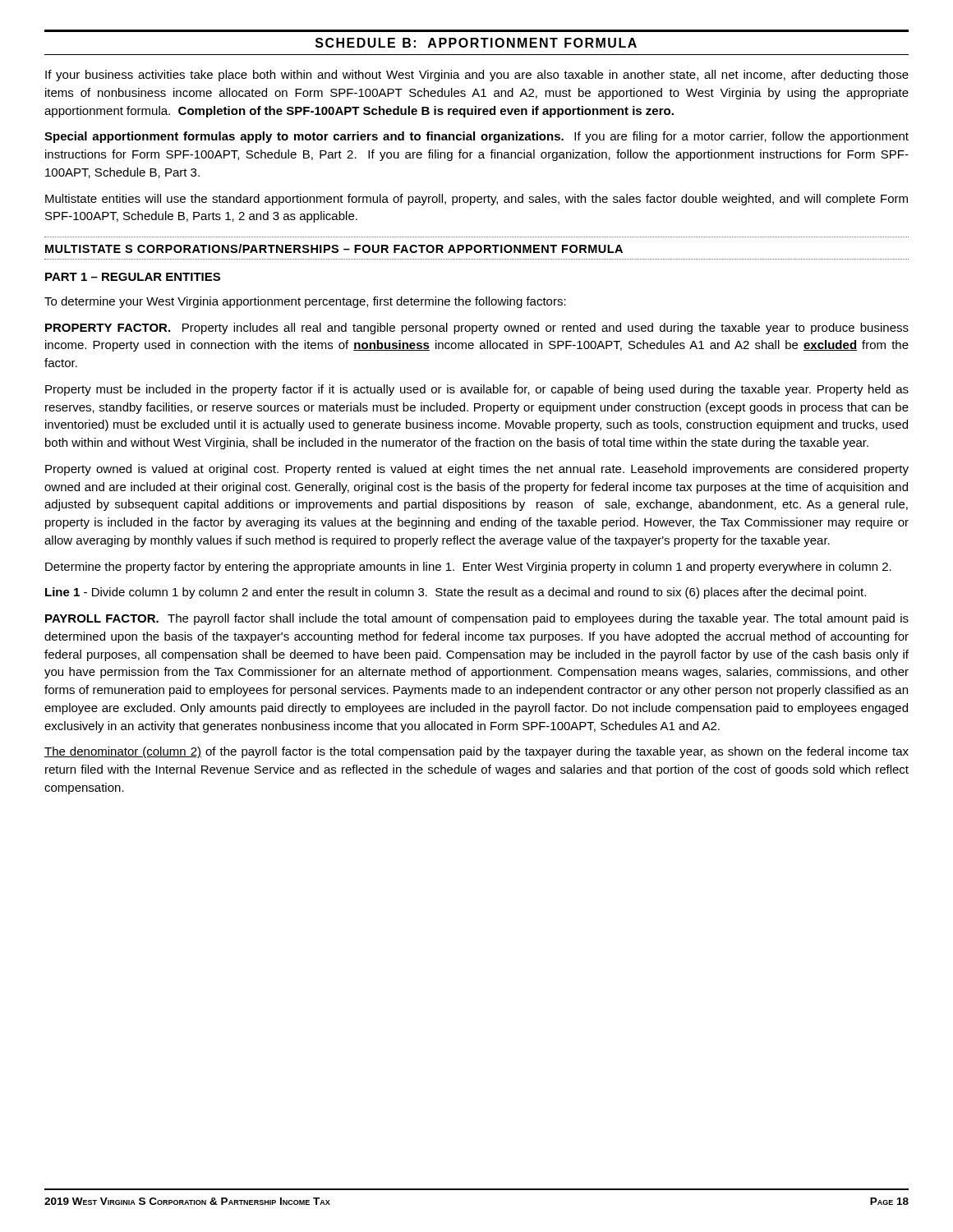Click the section header that begins "MULTISTATE S CORPORATIONS/PARTNERSHIPS – FOUR"

coord(334,249)
